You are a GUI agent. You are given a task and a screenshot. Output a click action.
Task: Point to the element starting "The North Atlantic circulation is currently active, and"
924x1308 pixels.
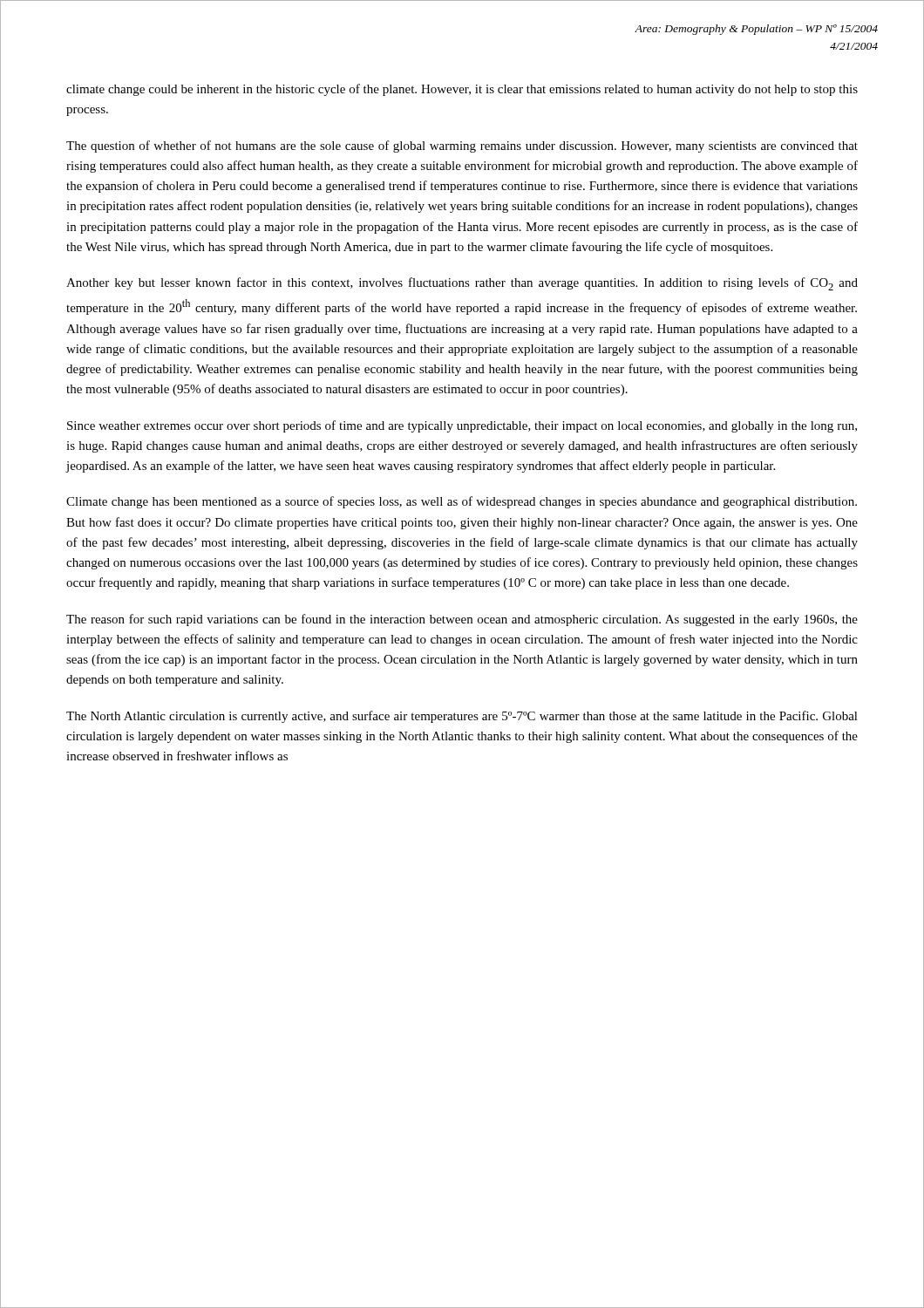(462, 736)
